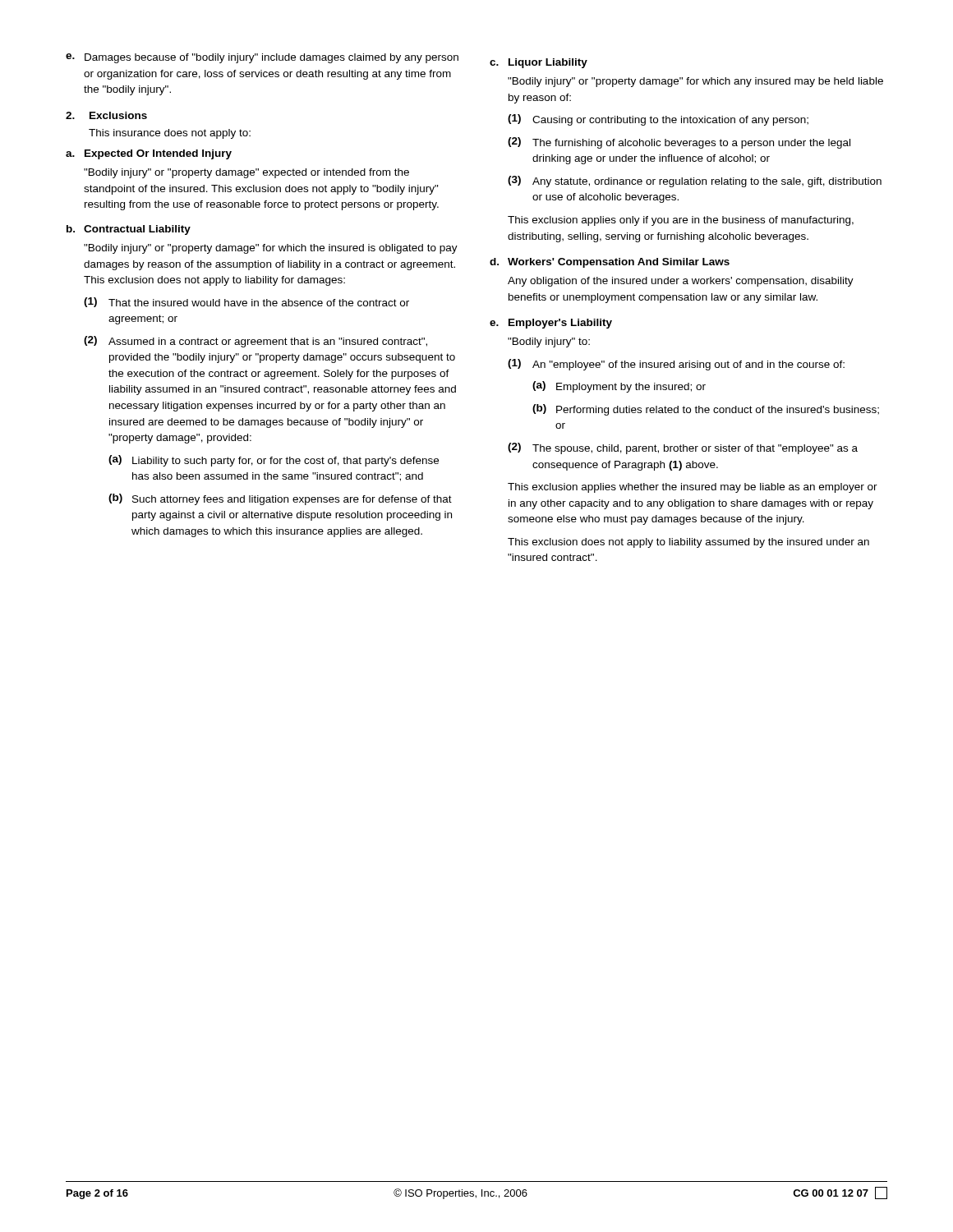953x1232 pixels.
Task: Point to the region starting "2. Exclusions"
Action: (107, 115)
